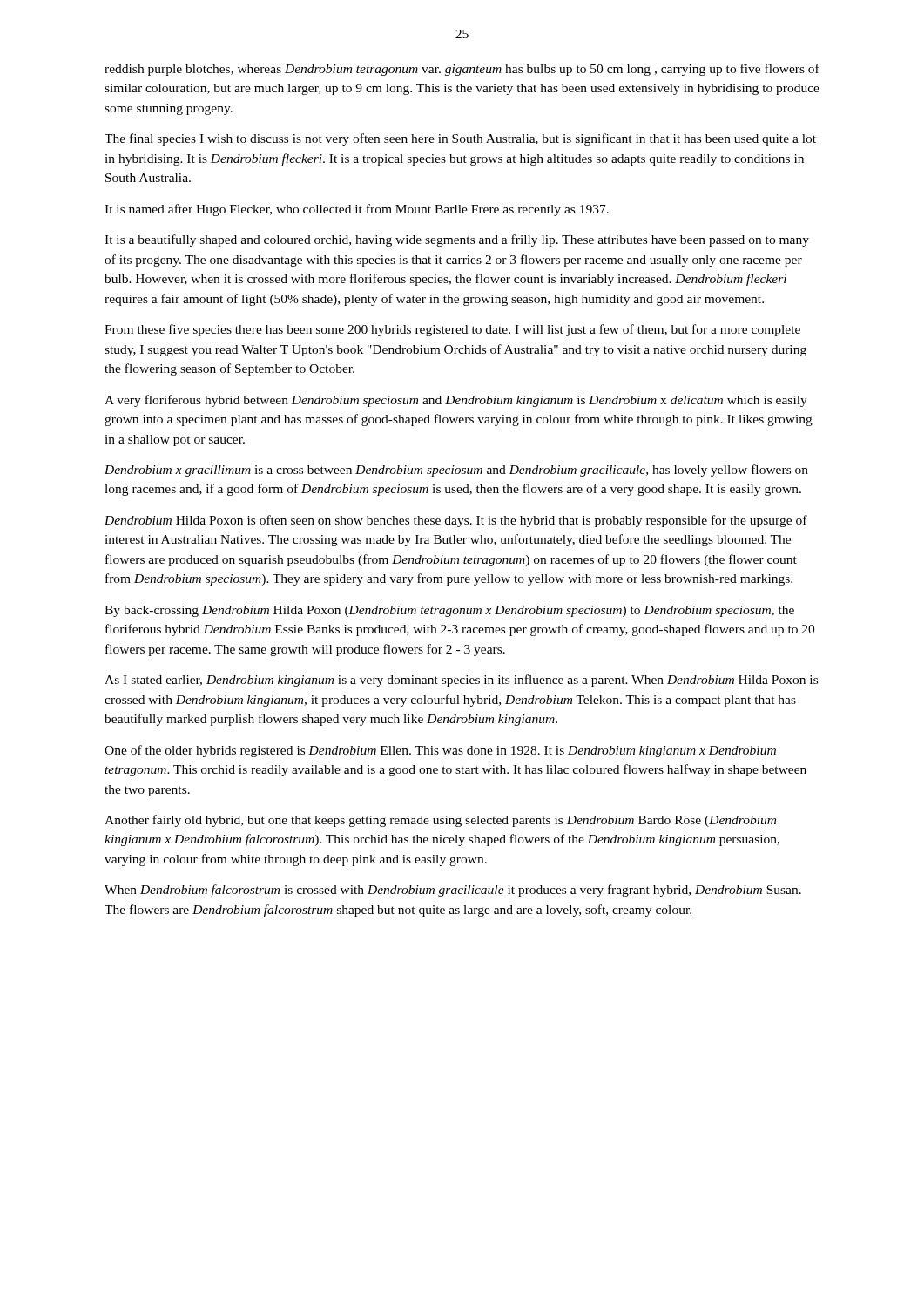Screen dimensions: 1307x924
Task: Locate the block starting "The final species I wish to discuss"
Action: [460, 158]
